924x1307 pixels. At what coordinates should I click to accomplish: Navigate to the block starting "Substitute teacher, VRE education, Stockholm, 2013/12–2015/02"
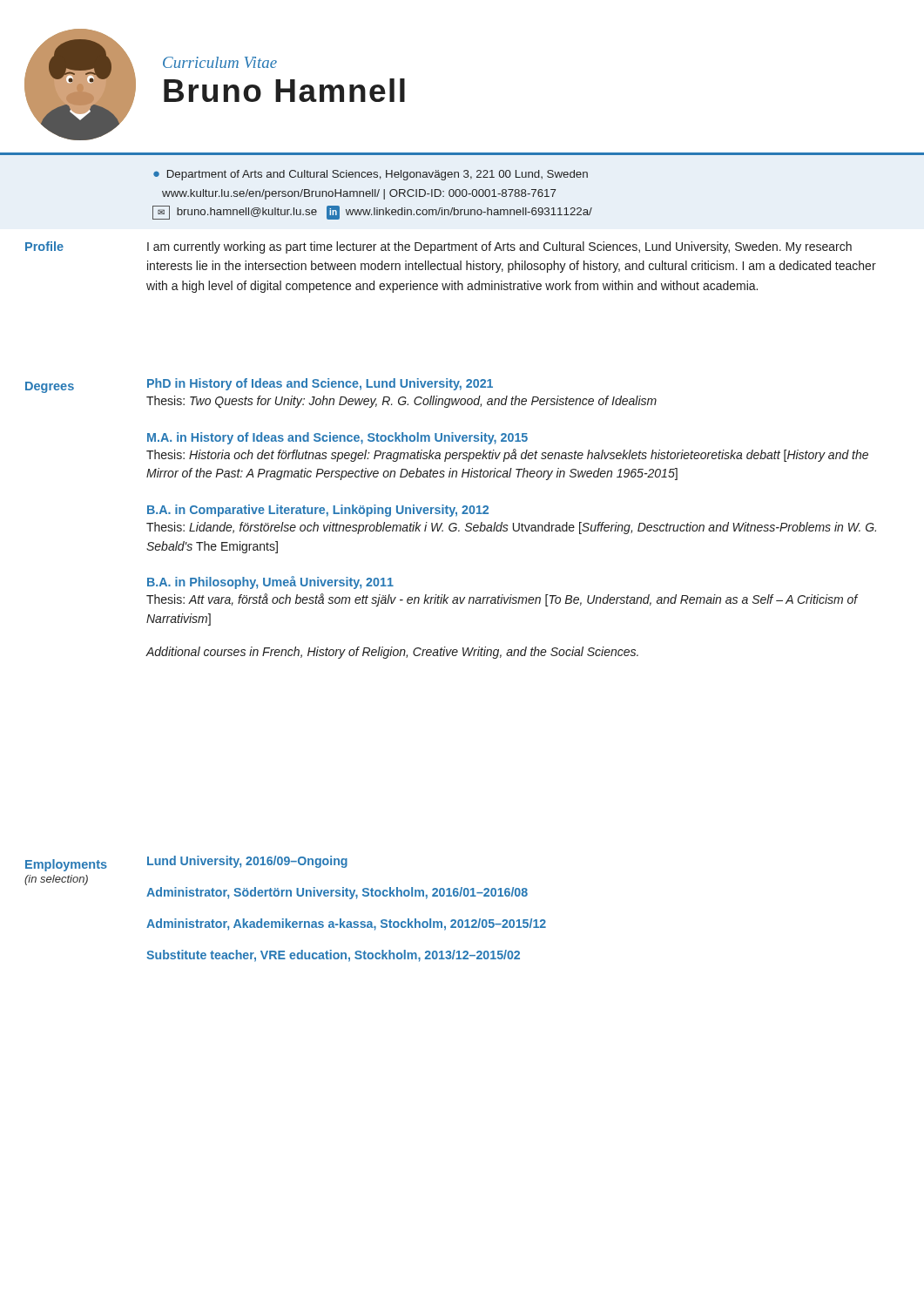tap(333, 955)
